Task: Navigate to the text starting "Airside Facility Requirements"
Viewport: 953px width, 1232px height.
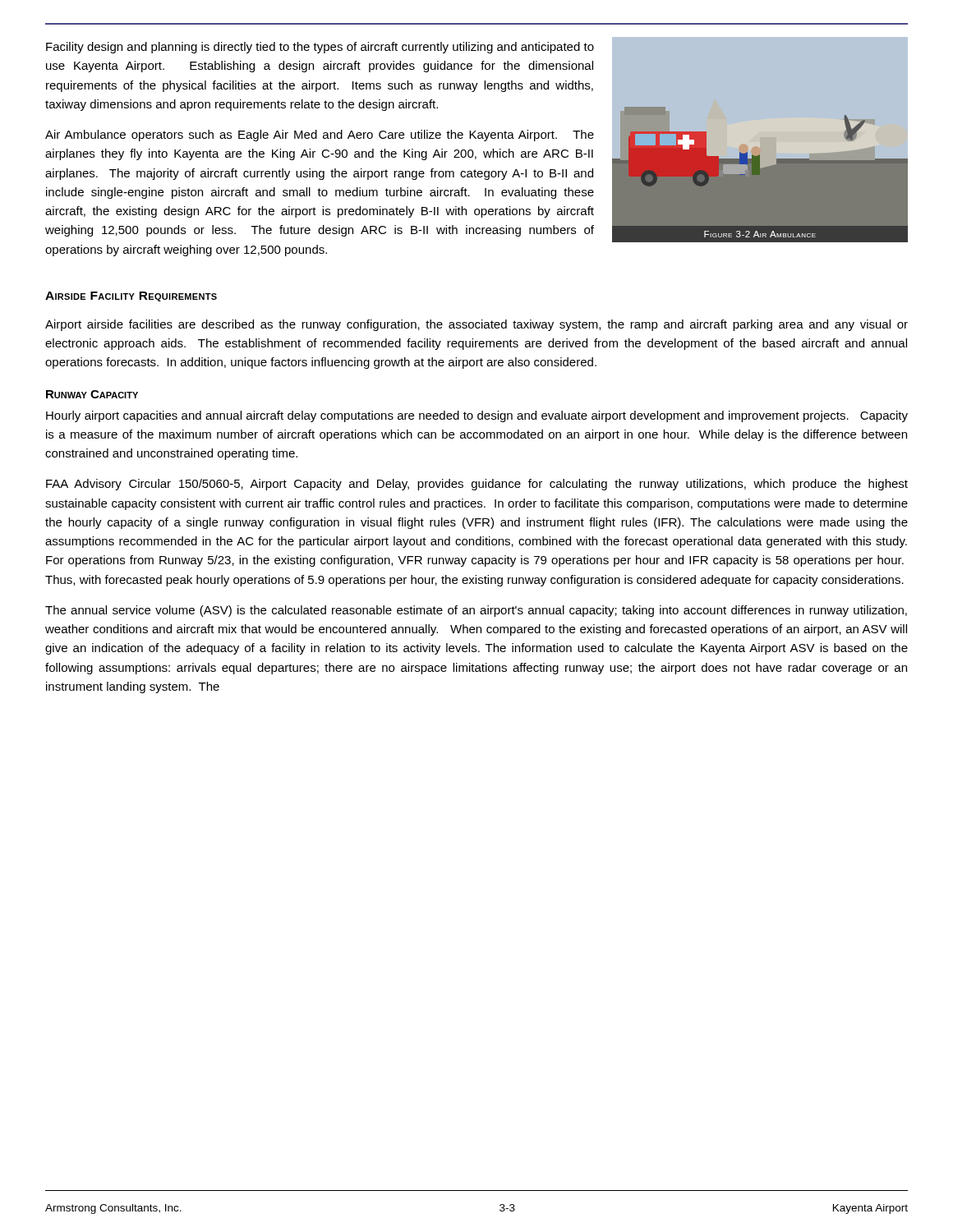Action: pyautogui.click(x=131, y=295)
